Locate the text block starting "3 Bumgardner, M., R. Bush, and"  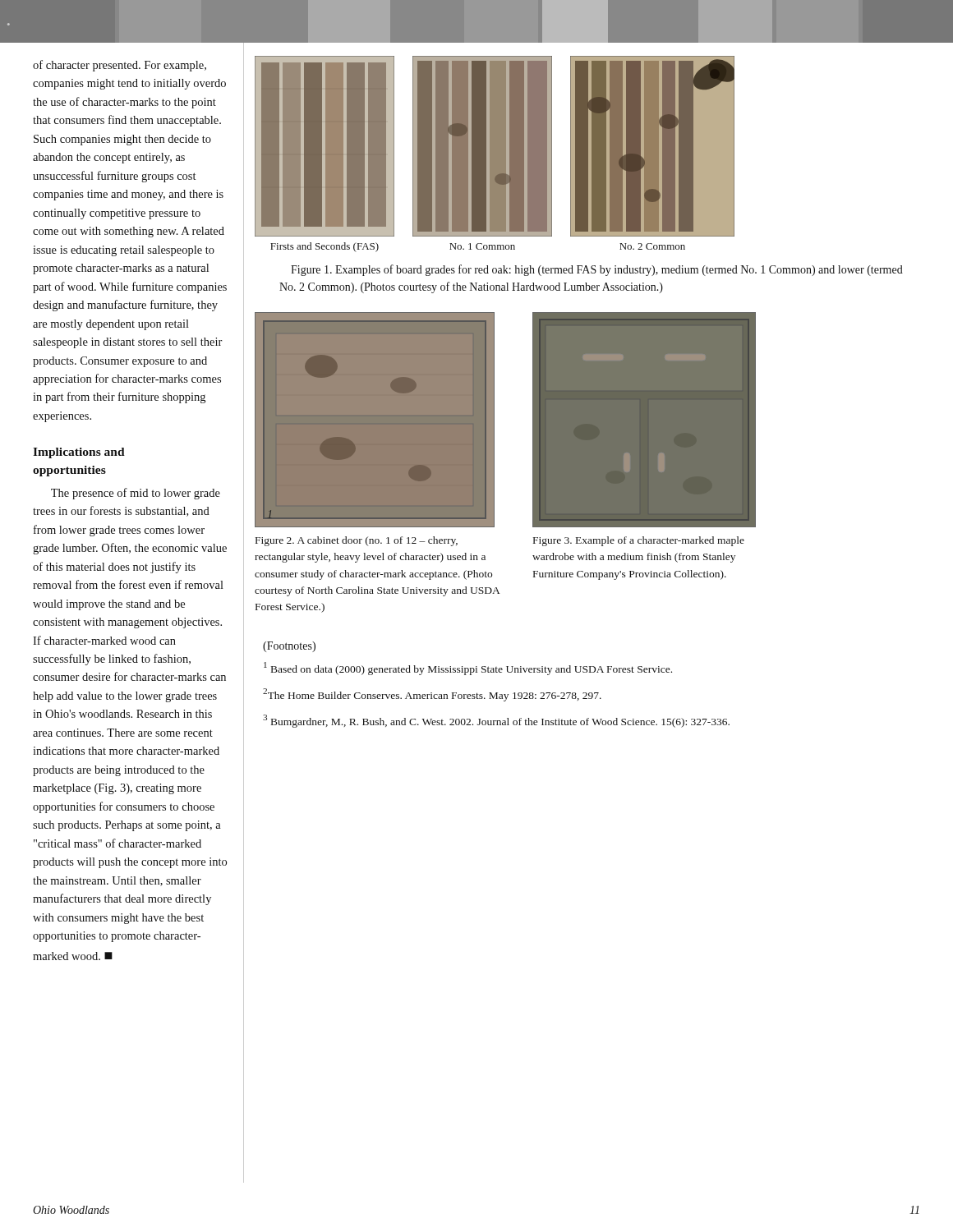tap(497, 719)
